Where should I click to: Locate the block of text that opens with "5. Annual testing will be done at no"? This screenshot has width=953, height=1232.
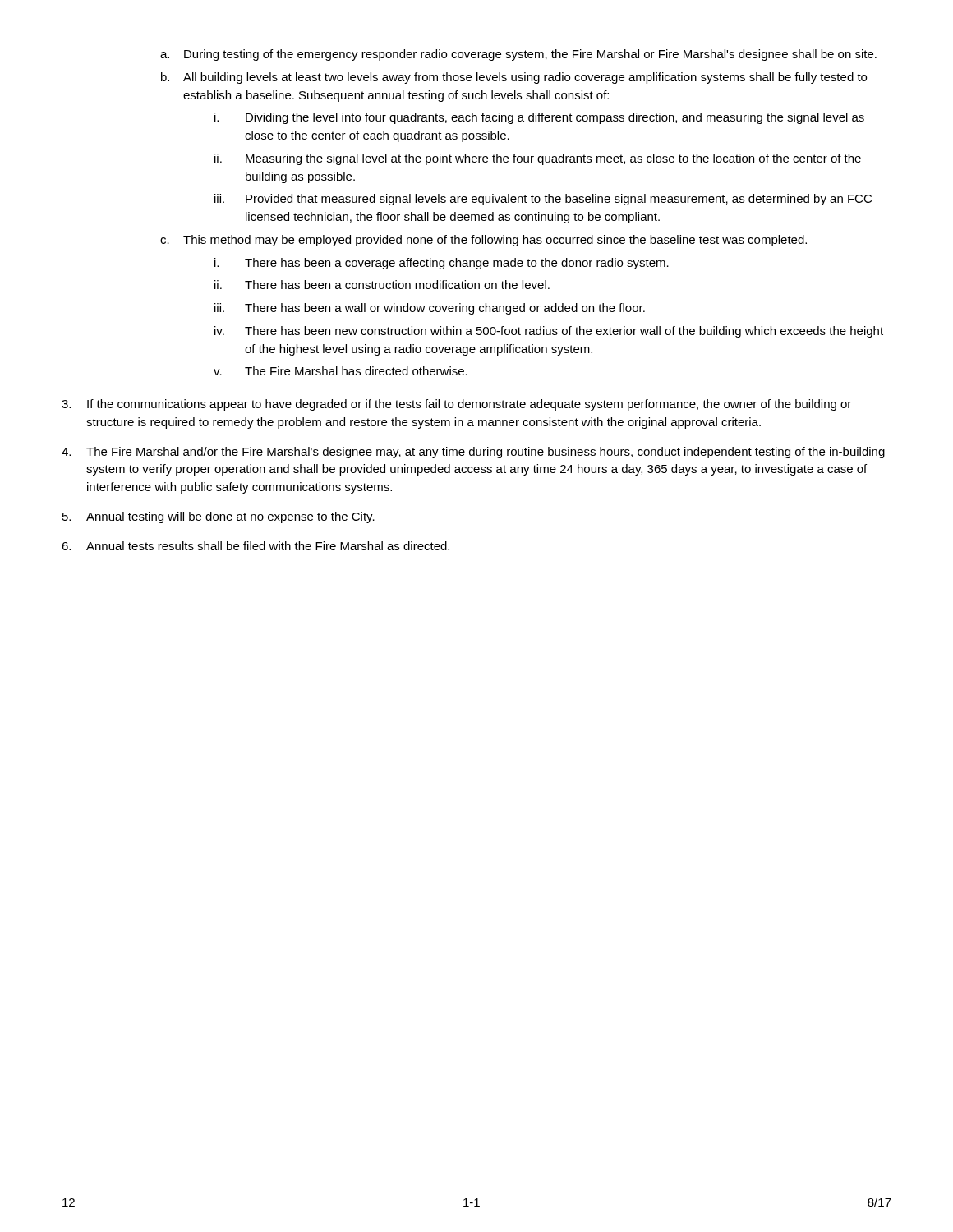219,517
